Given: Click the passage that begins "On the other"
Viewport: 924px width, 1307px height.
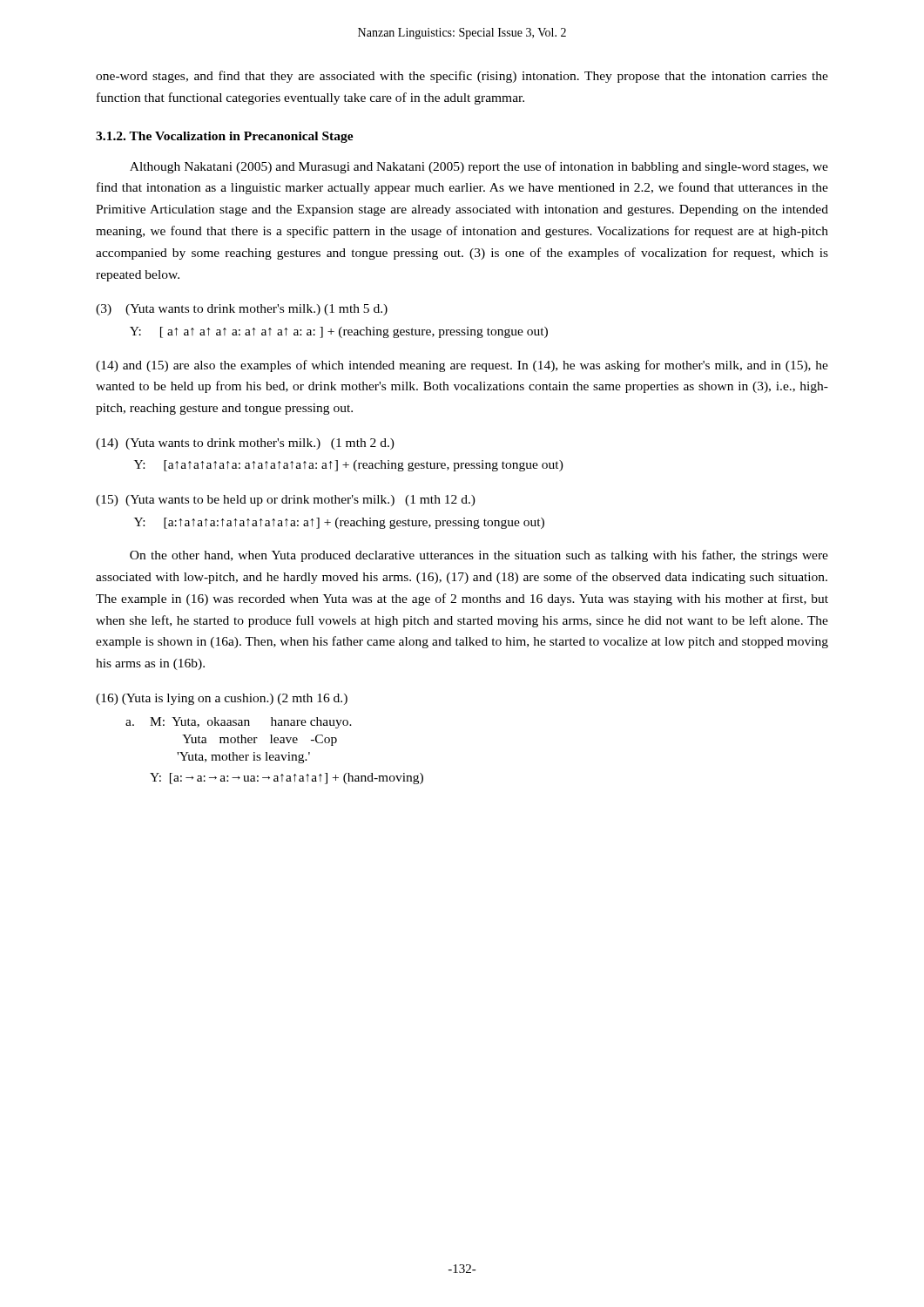Looking at the screenshot, I should pyautogui.click(x=462, y=609).
